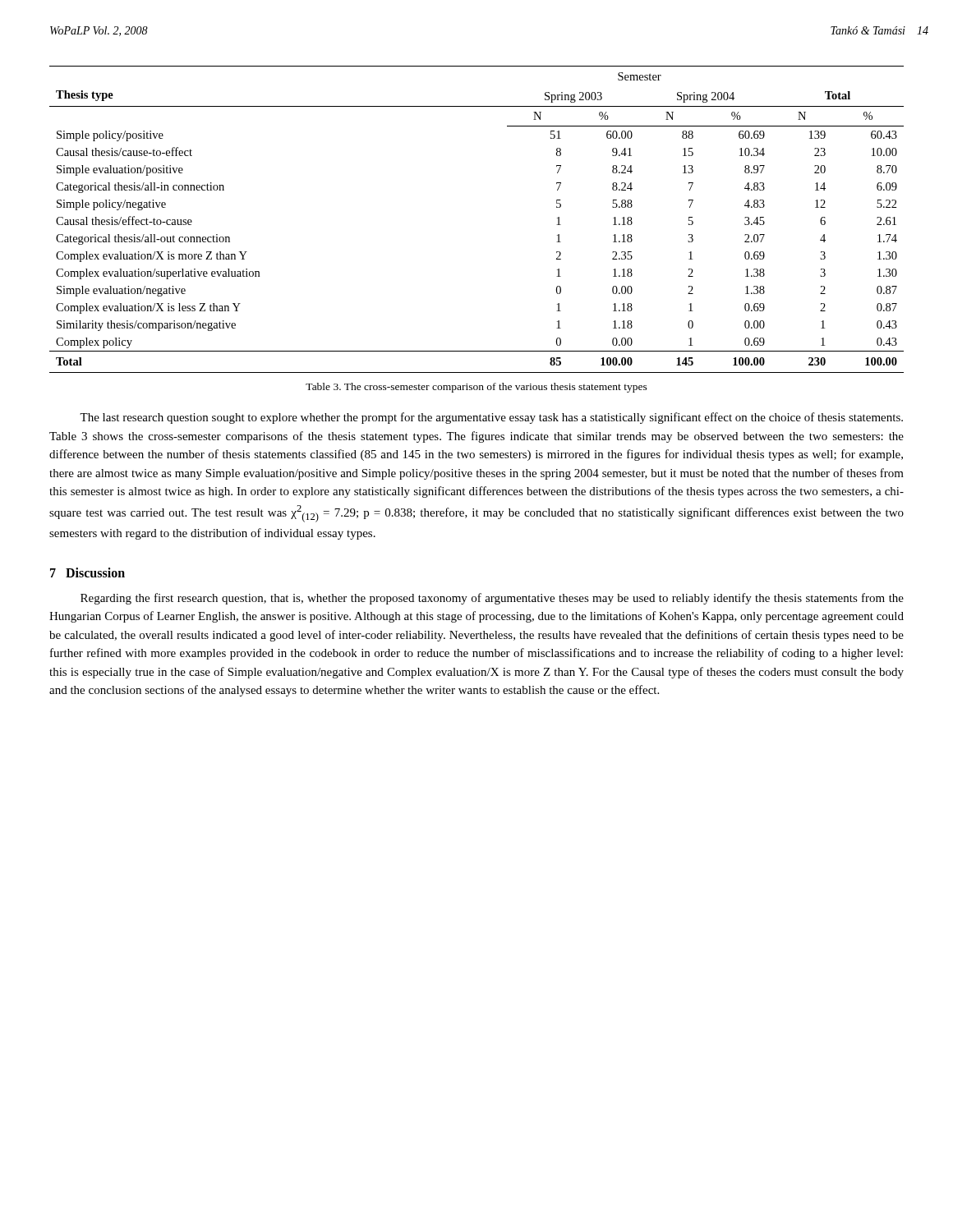Select a table
Viewport: 953px width, 1232px height.
coord(476,219)
